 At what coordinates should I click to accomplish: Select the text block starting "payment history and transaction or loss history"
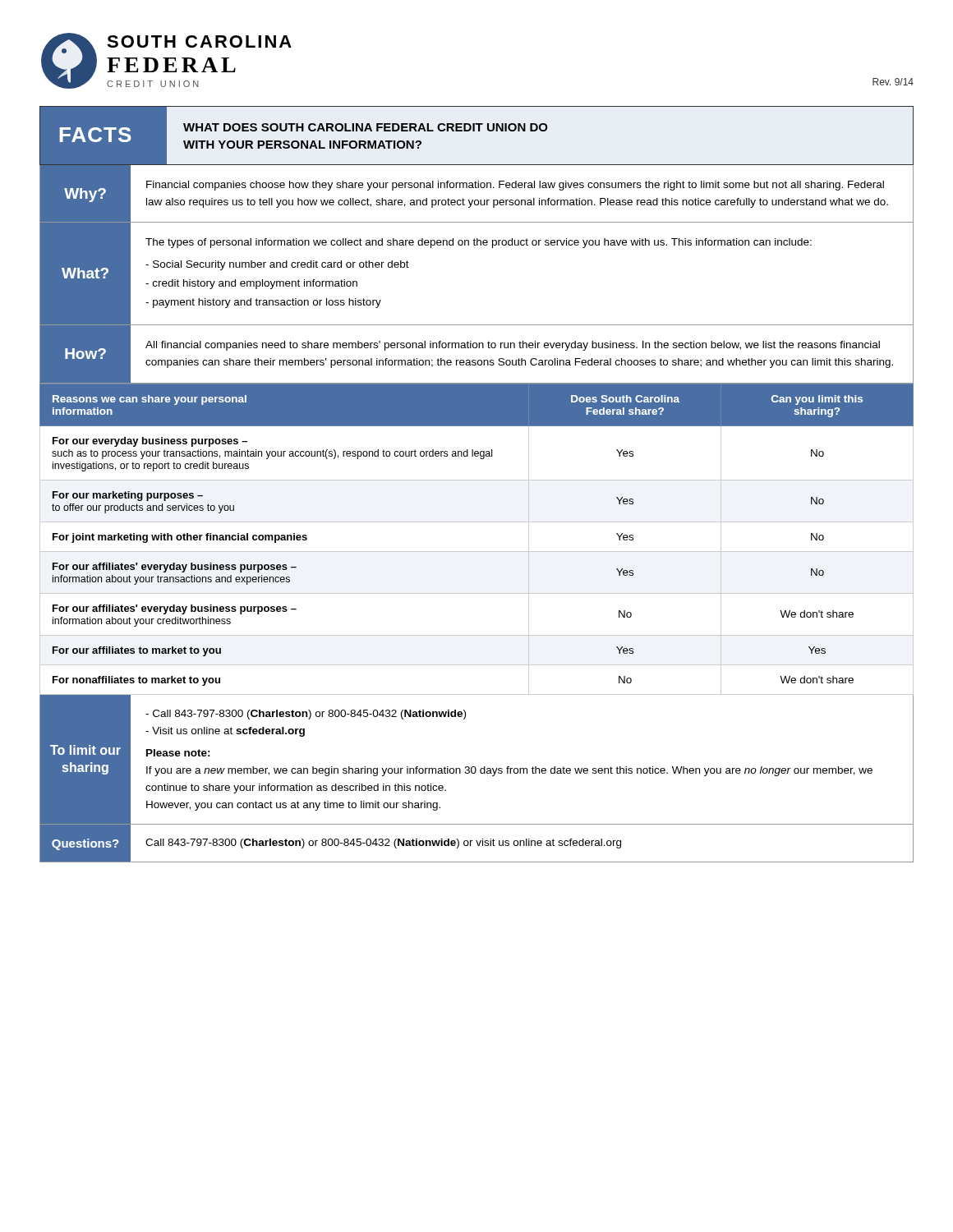click(267, 302)
